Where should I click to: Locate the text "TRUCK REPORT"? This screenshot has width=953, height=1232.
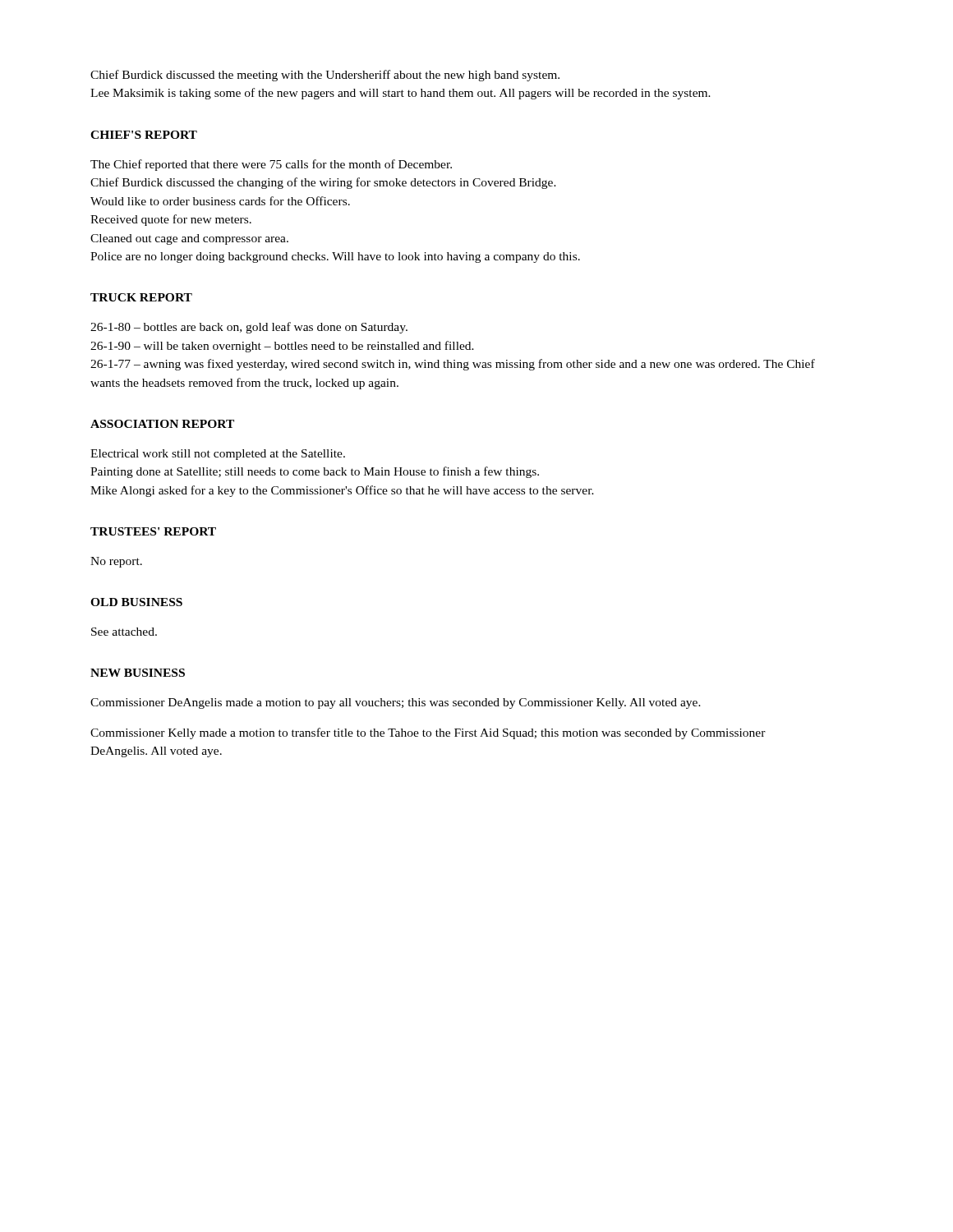coord(141,297)
